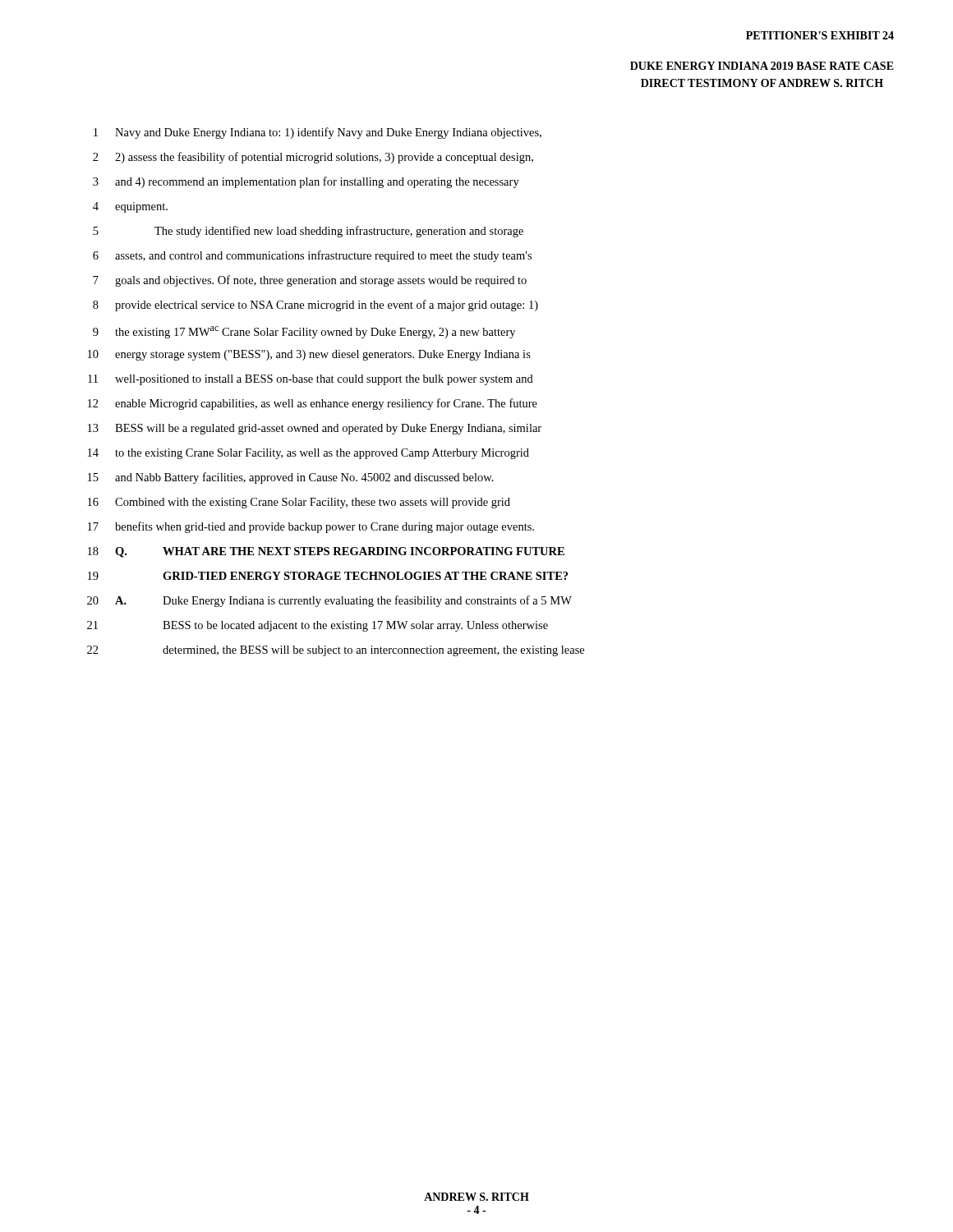The width and height of the screenshot is (953, 1232).
Task: Where is the passage that starts "21 BESS to"?
Action: point(476,626)
